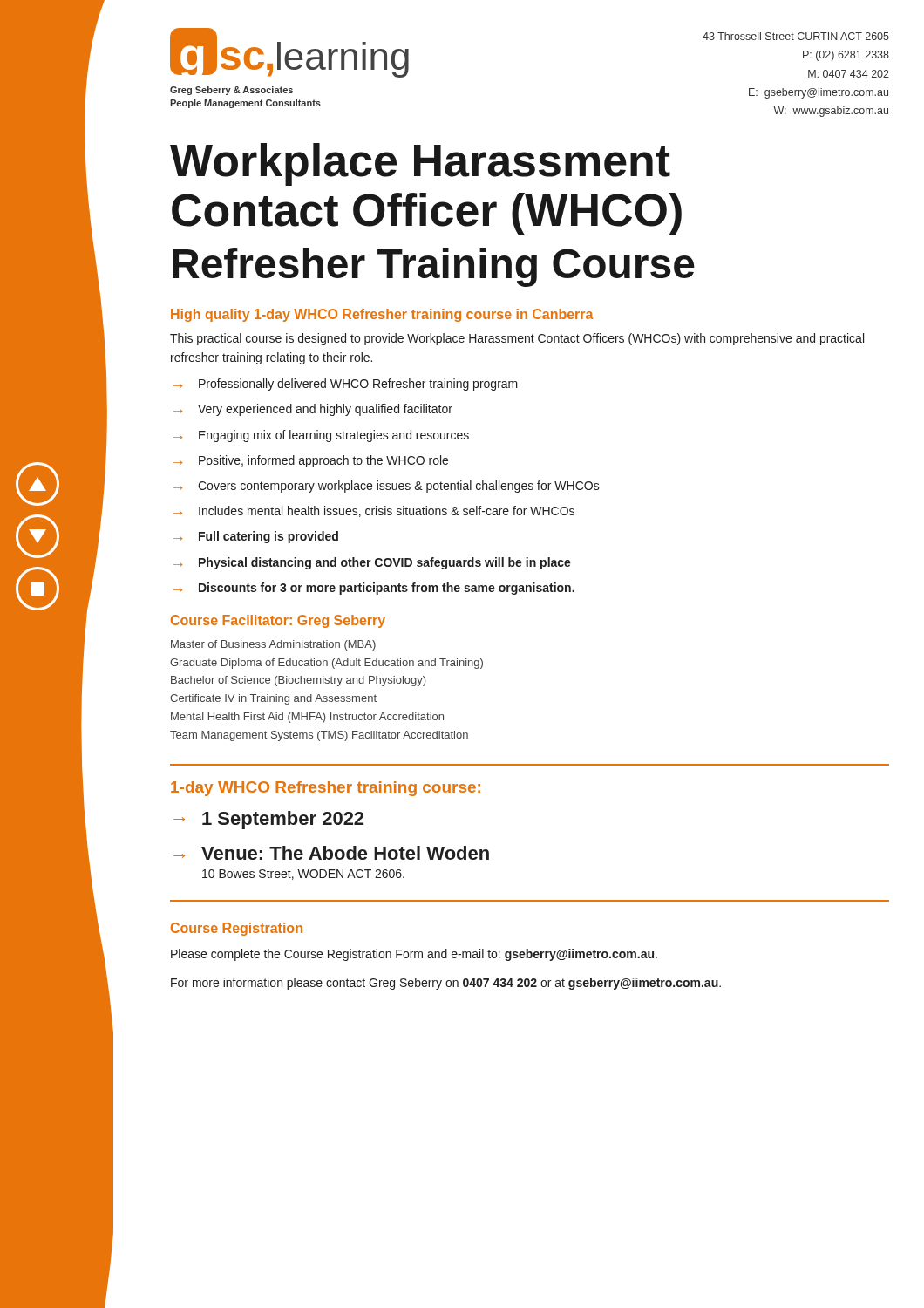The image size is (924, 1308).
Task: Click on the section header with the text "Course Facilitator: Greg Seberry"
Action: tap(278, 620)
